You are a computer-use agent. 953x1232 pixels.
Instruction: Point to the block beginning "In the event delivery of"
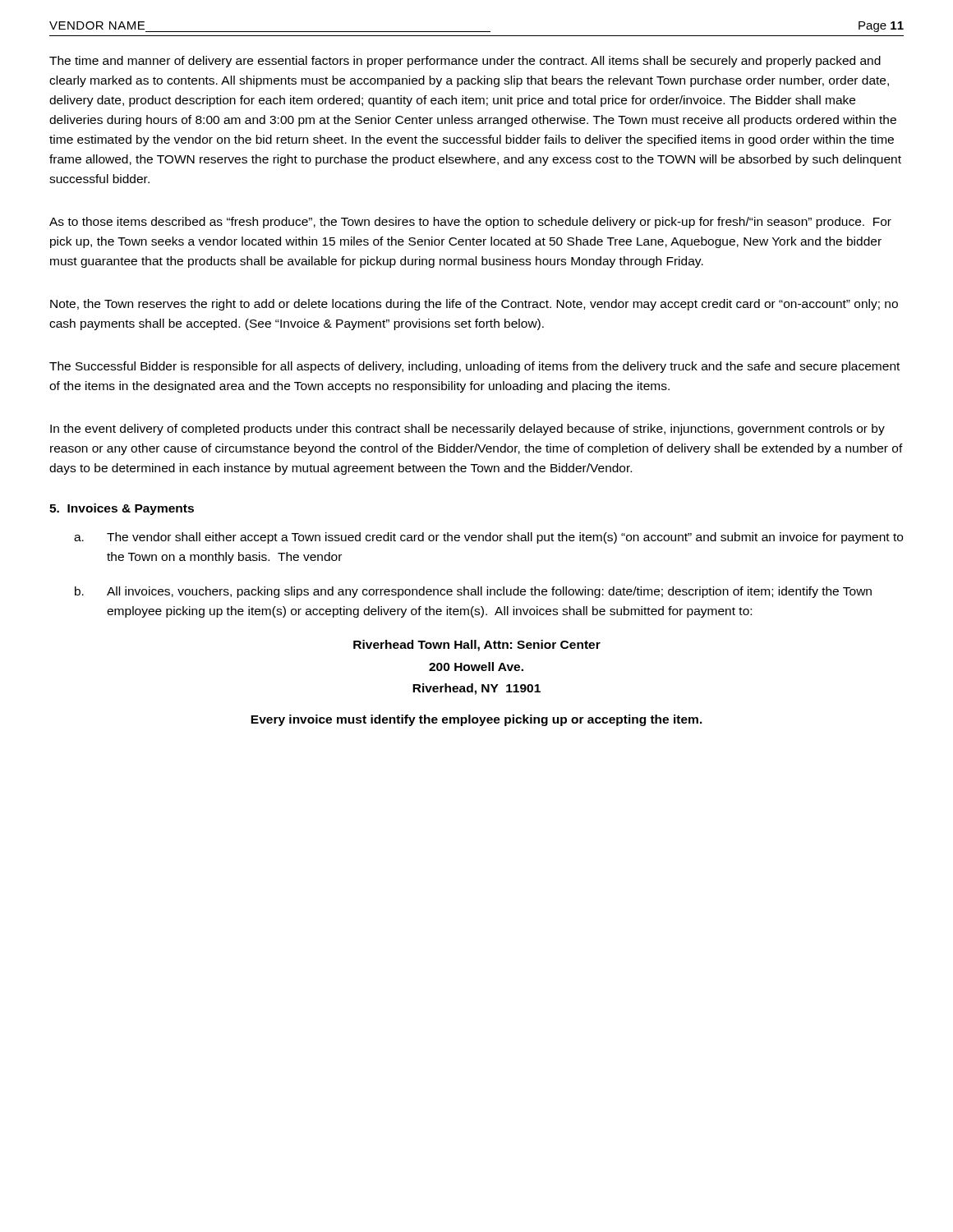click(x=476, y=448)
